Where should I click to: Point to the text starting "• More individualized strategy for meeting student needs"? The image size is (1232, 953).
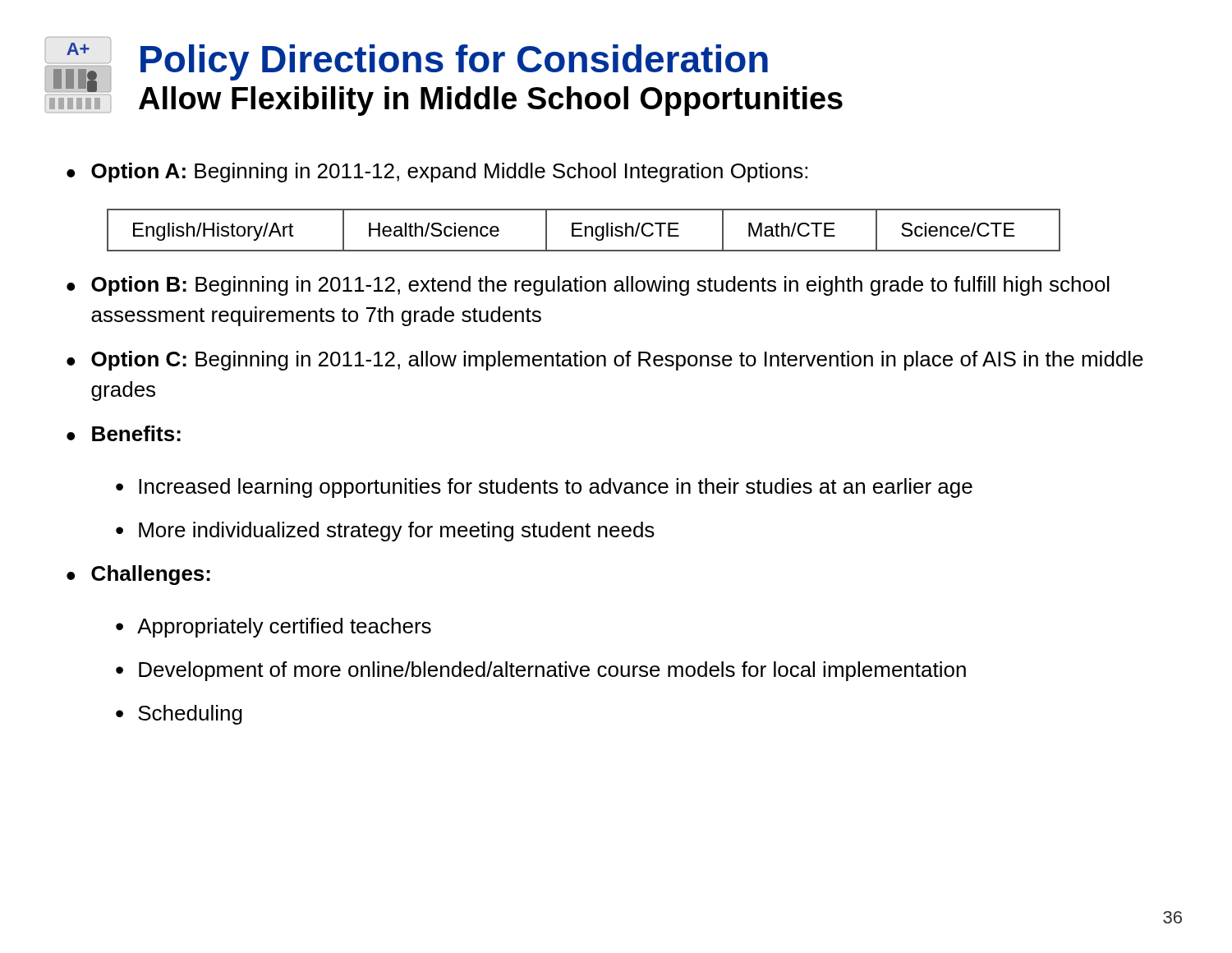[x=385, y=532]
